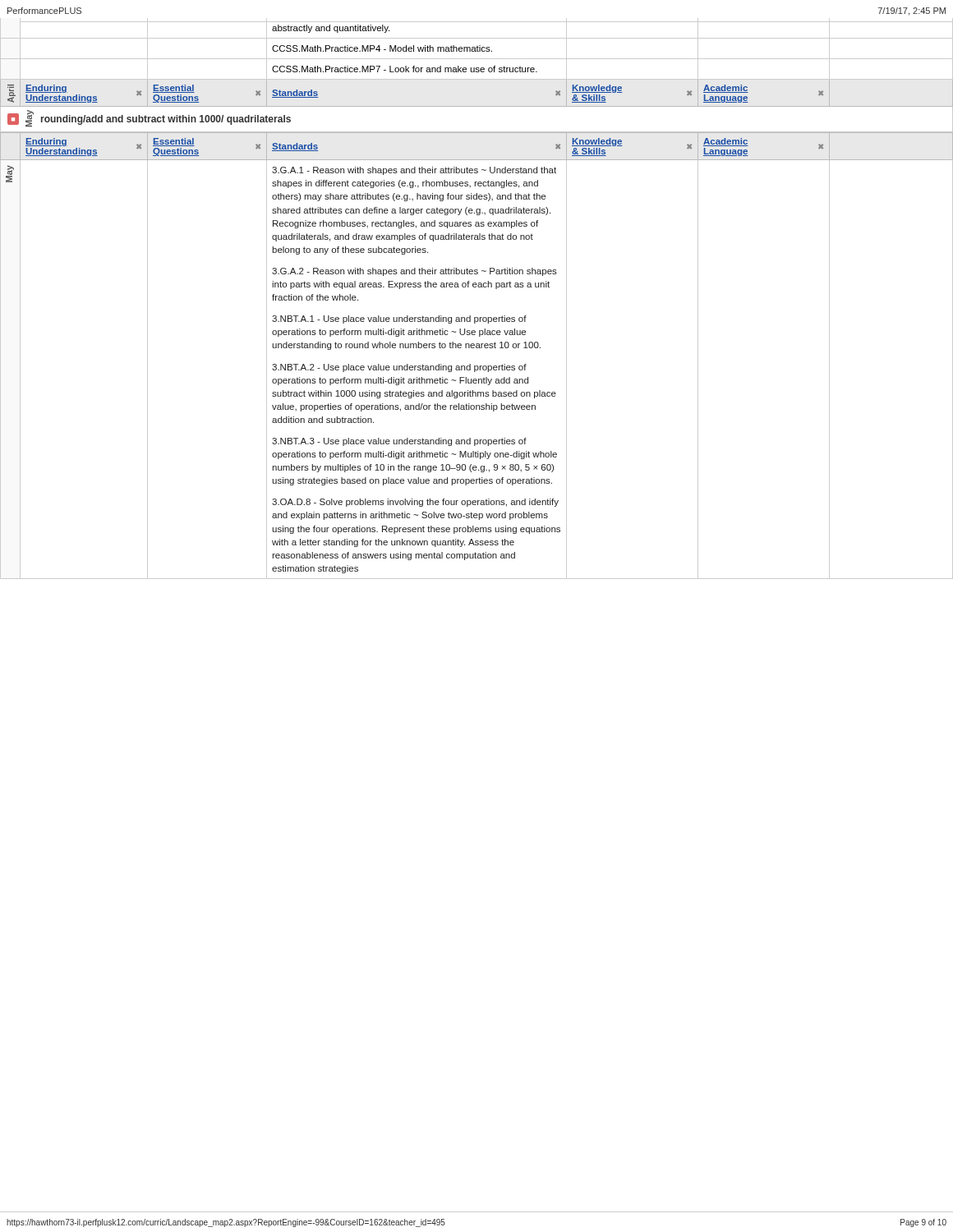Click on the table containing "abstractly and quantitatively."
Viewport: 953px width, 1232px height.
[476, 28]
